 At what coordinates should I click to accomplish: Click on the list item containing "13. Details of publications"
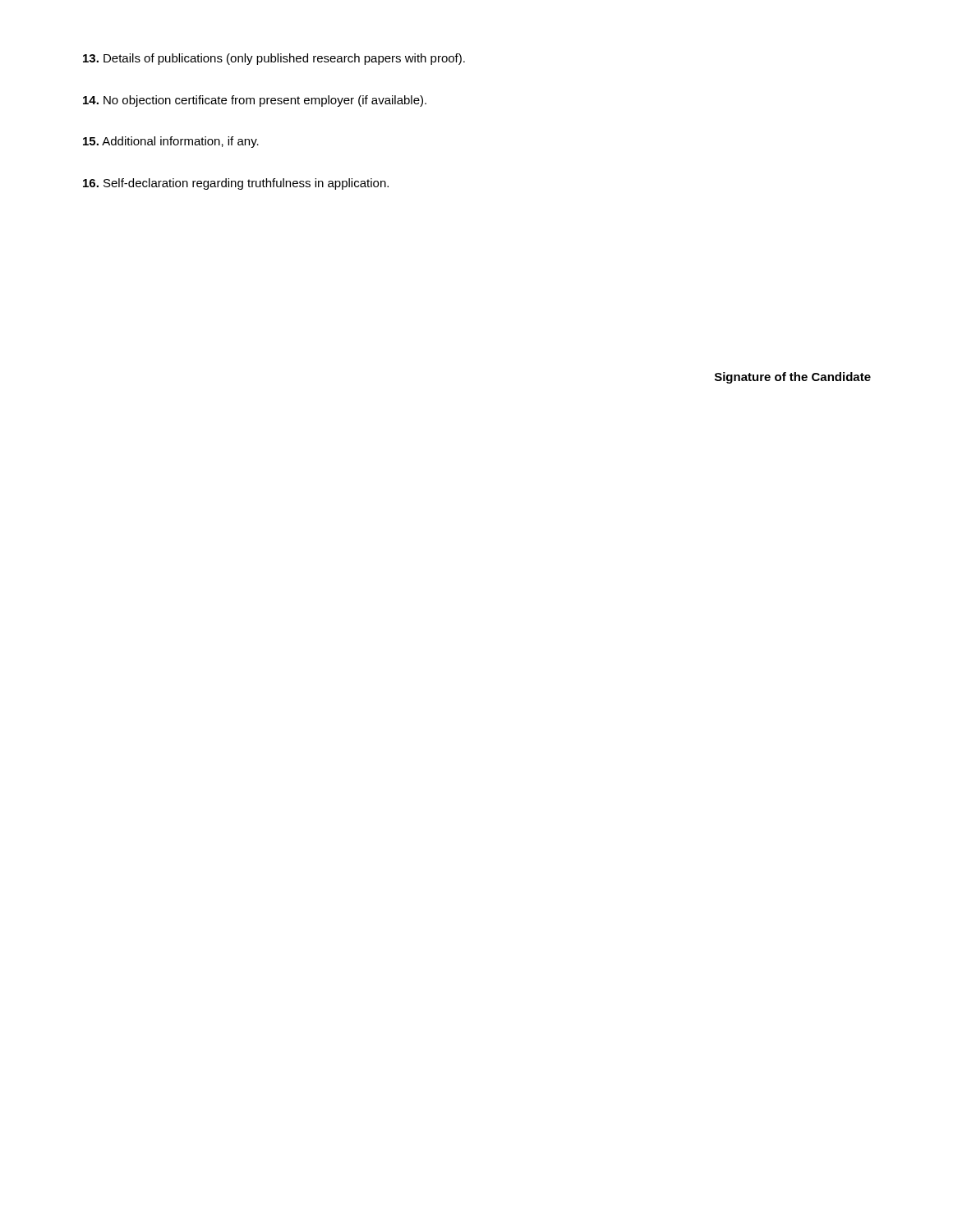[x=274, y=58]
